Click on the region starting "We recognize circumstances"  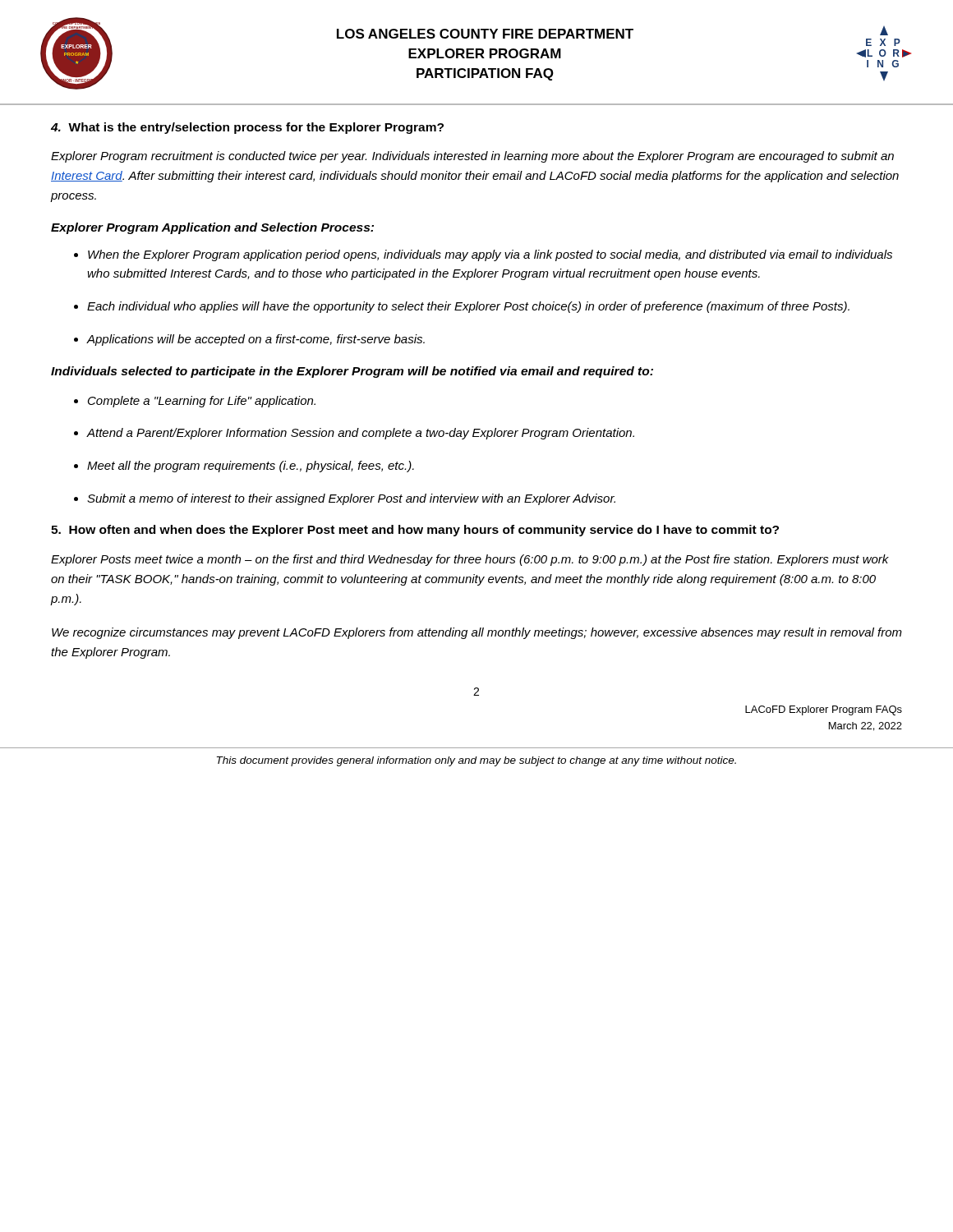point(476,642)
